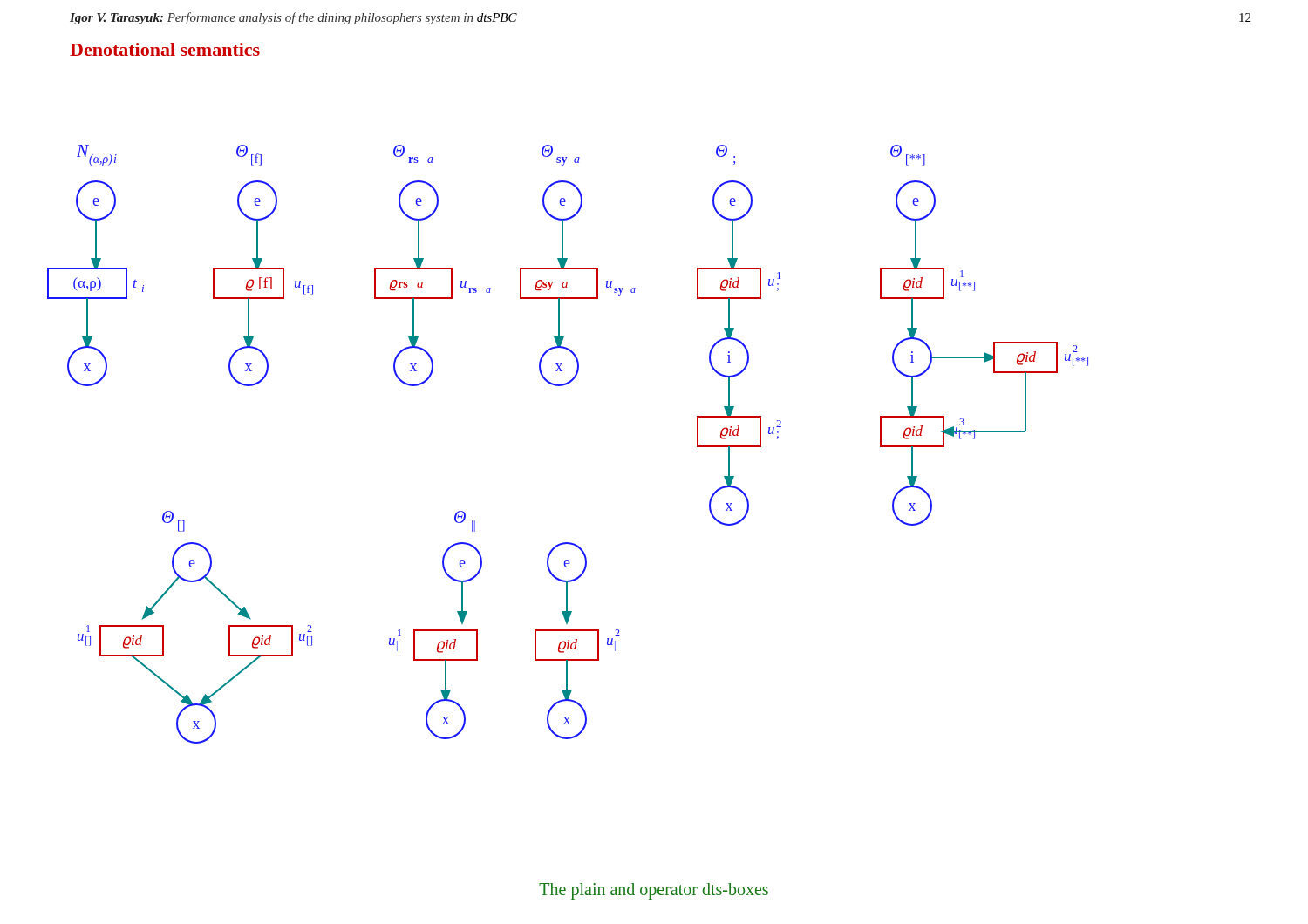1308x924 pixels.
Task: Point to "Denotational semantics"
Action: tap(165, 49)
